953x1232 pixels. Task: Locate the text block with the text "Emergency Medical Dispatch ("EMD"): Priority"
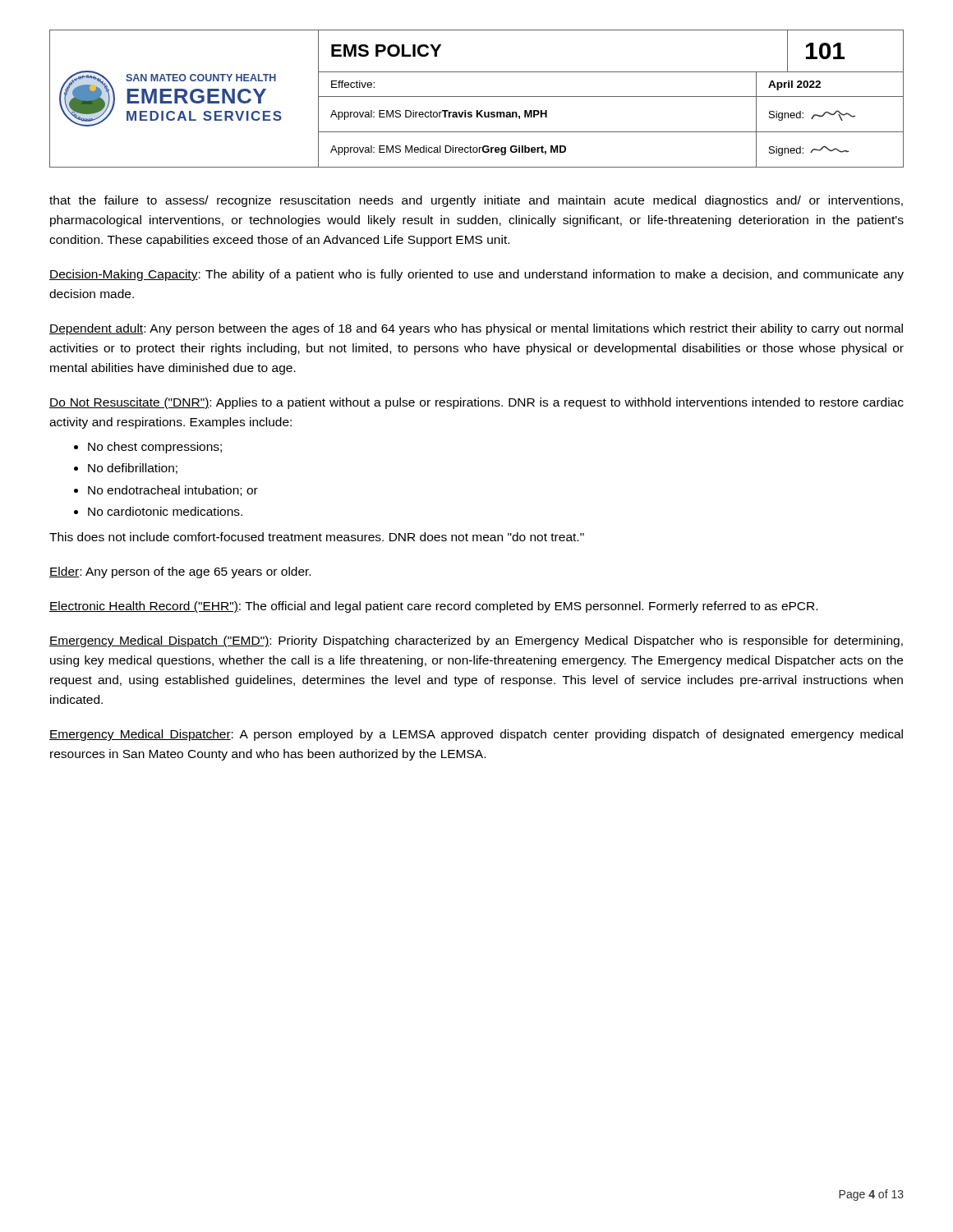(476, 670)
